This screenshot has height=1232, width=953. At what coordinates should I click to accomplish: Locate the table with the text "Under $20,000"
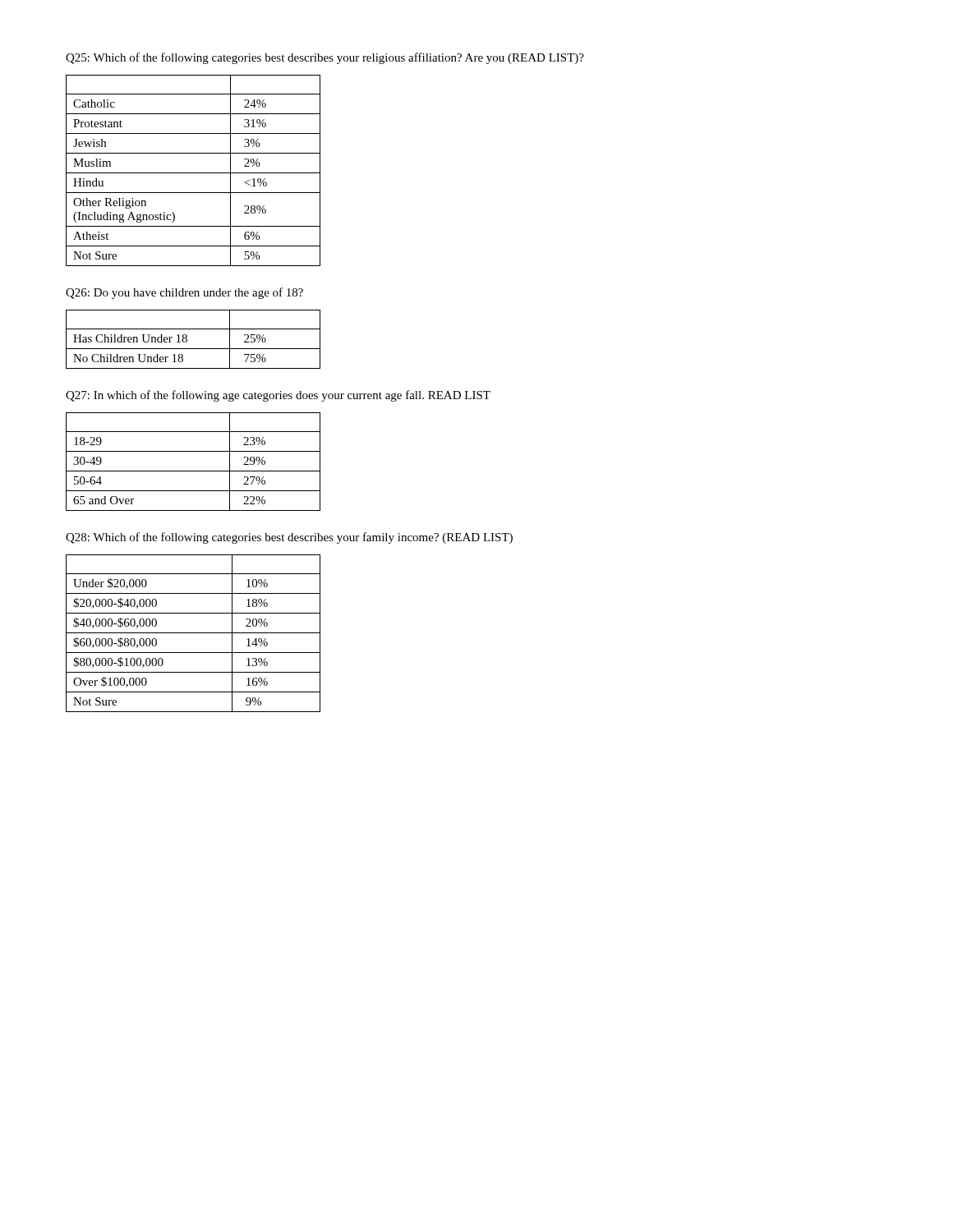(509, 633)
